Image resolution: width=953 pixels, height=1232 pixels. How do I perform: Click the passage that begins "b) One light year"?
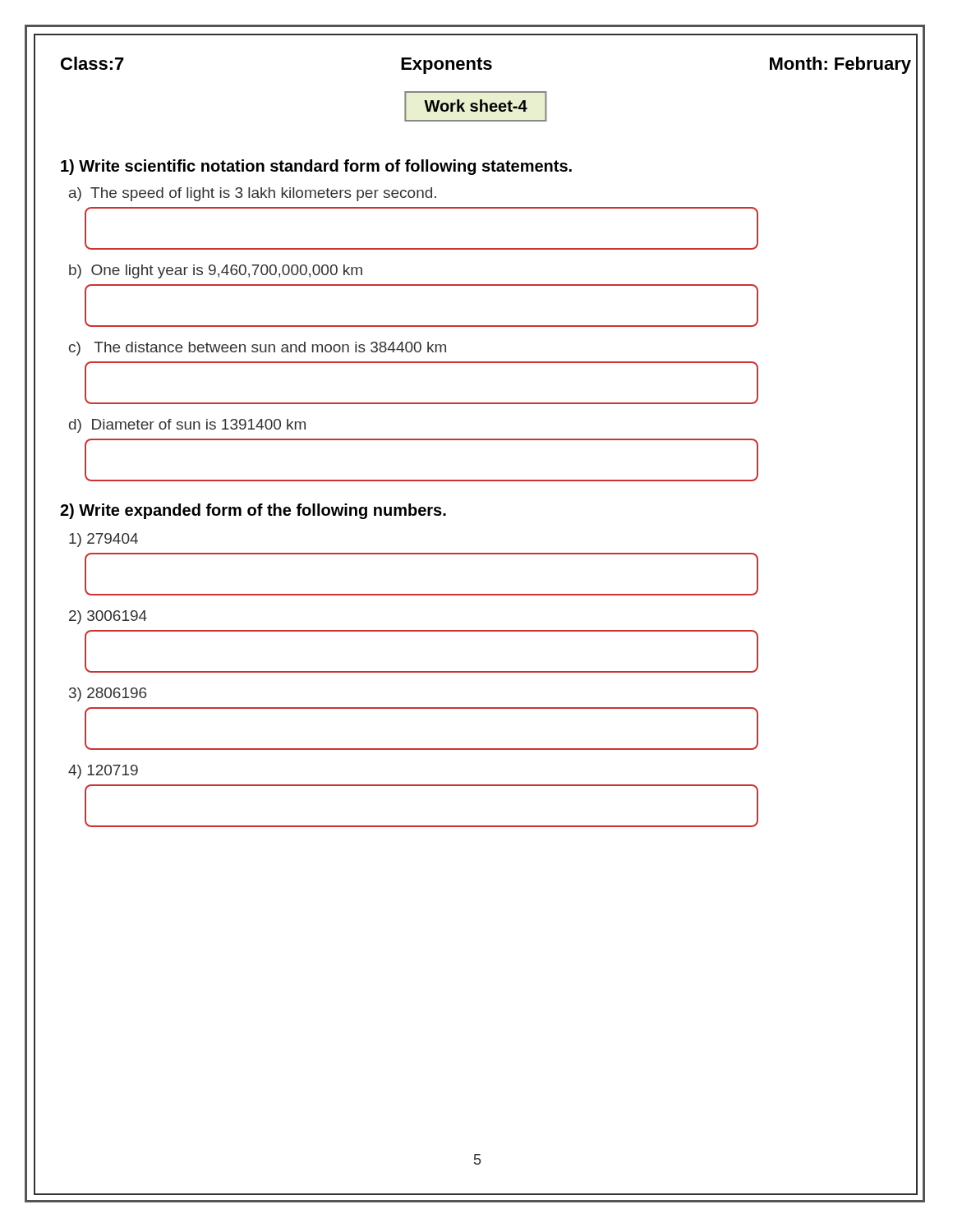point(216,270)
